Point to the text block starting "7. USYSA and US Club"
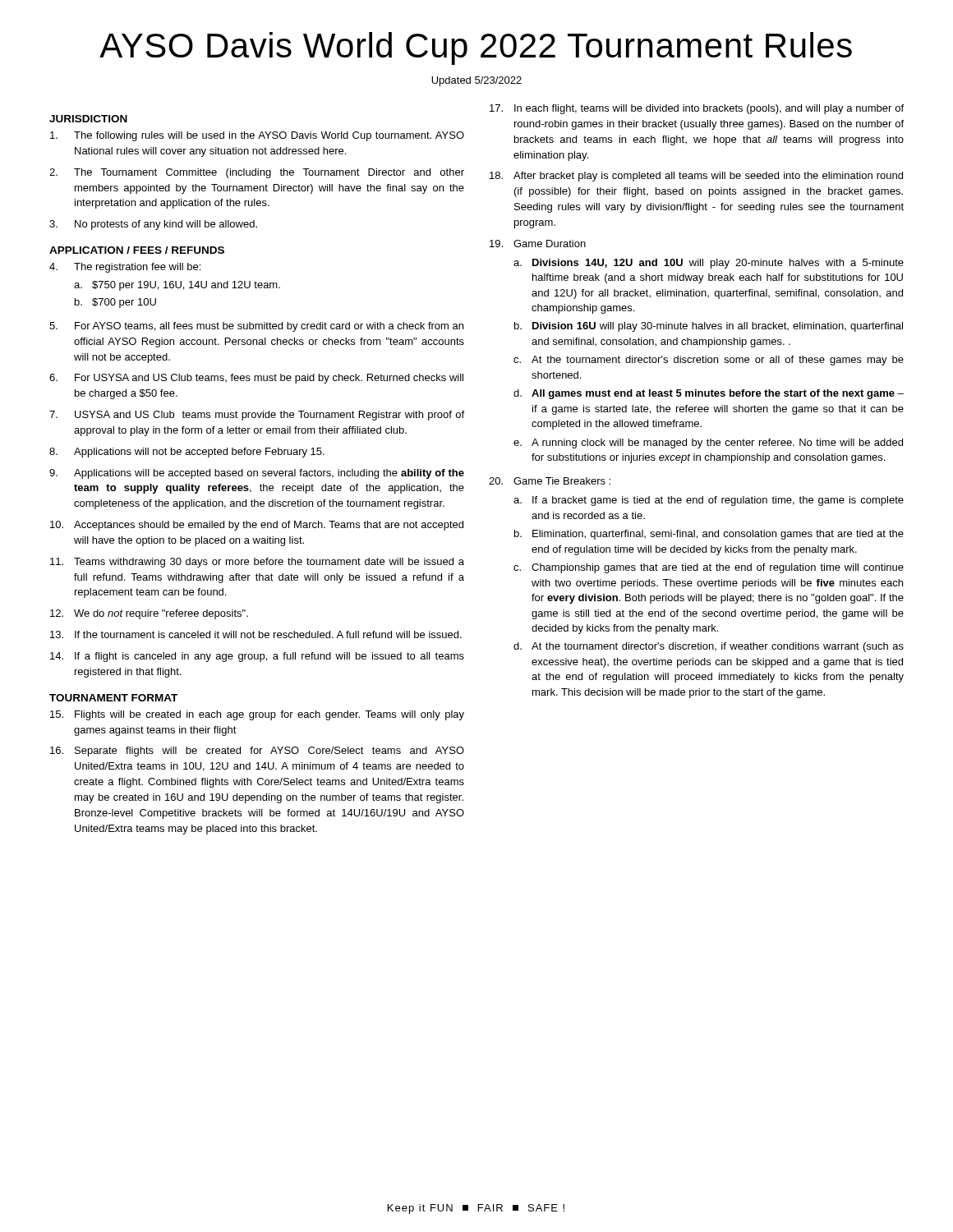 point(257,423)
